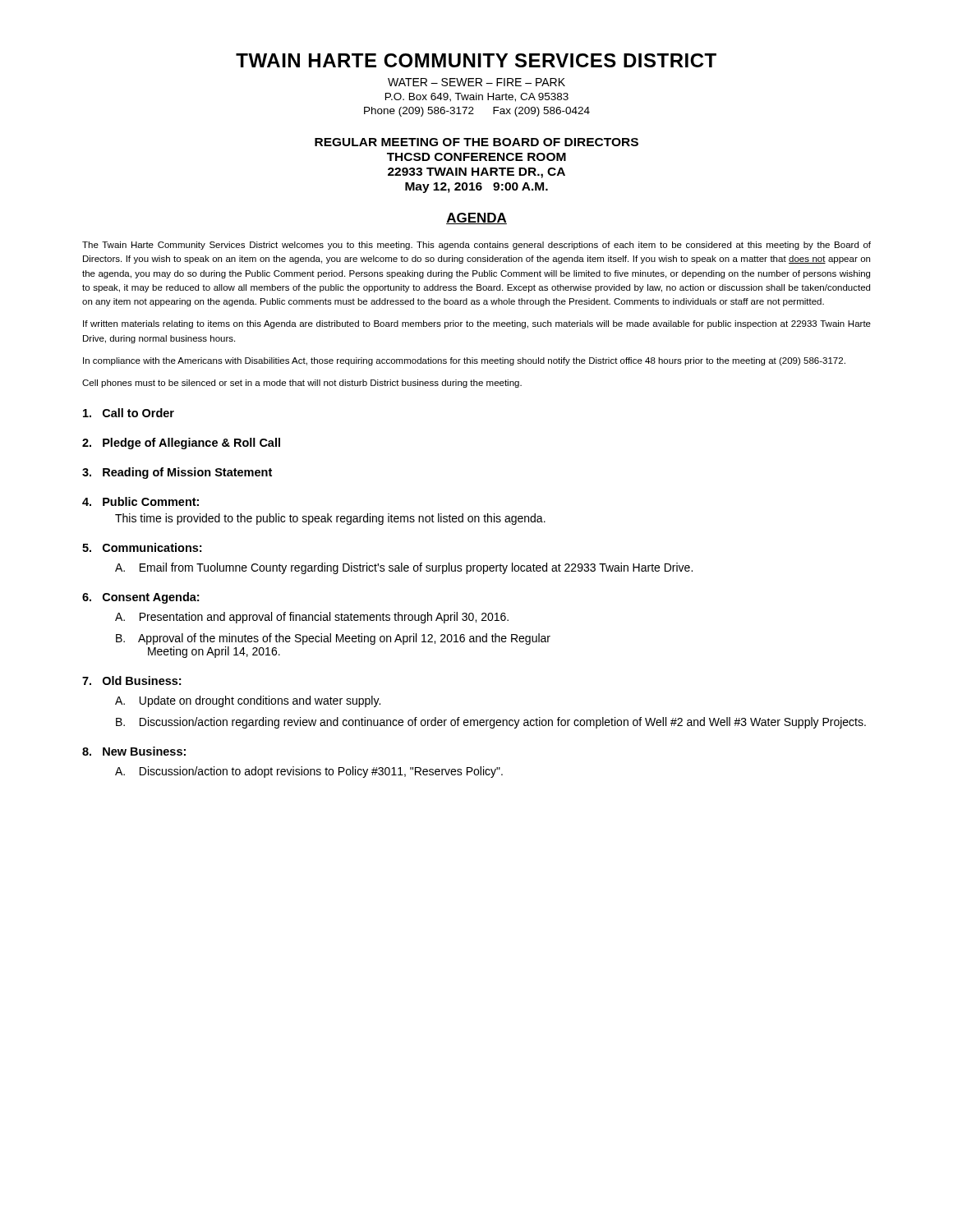
Task: Find the region starting "In compliance with the"
Action: (464, 360)
